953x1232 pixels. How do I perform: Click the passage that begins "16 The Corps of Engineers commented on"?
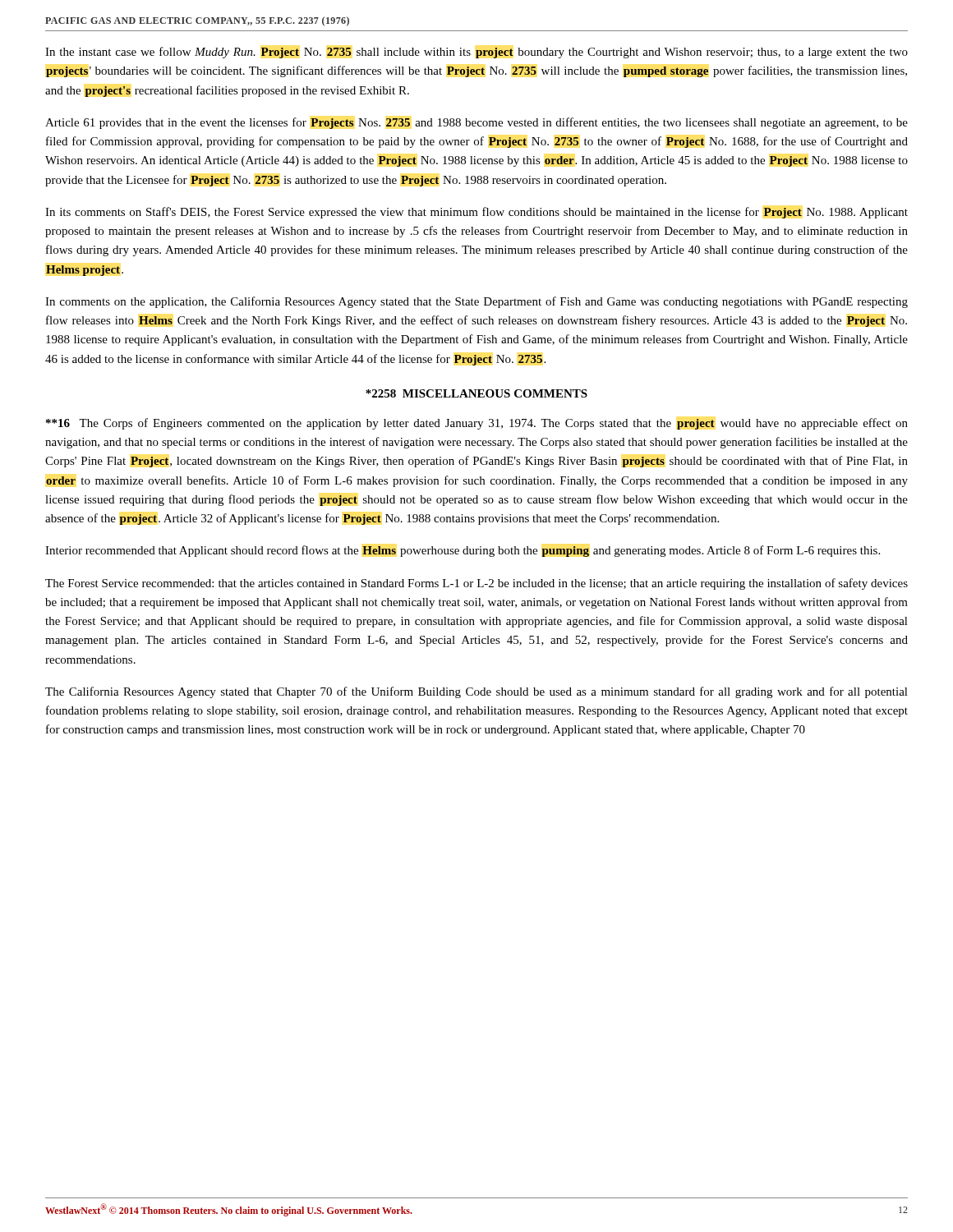pos(476,471)
